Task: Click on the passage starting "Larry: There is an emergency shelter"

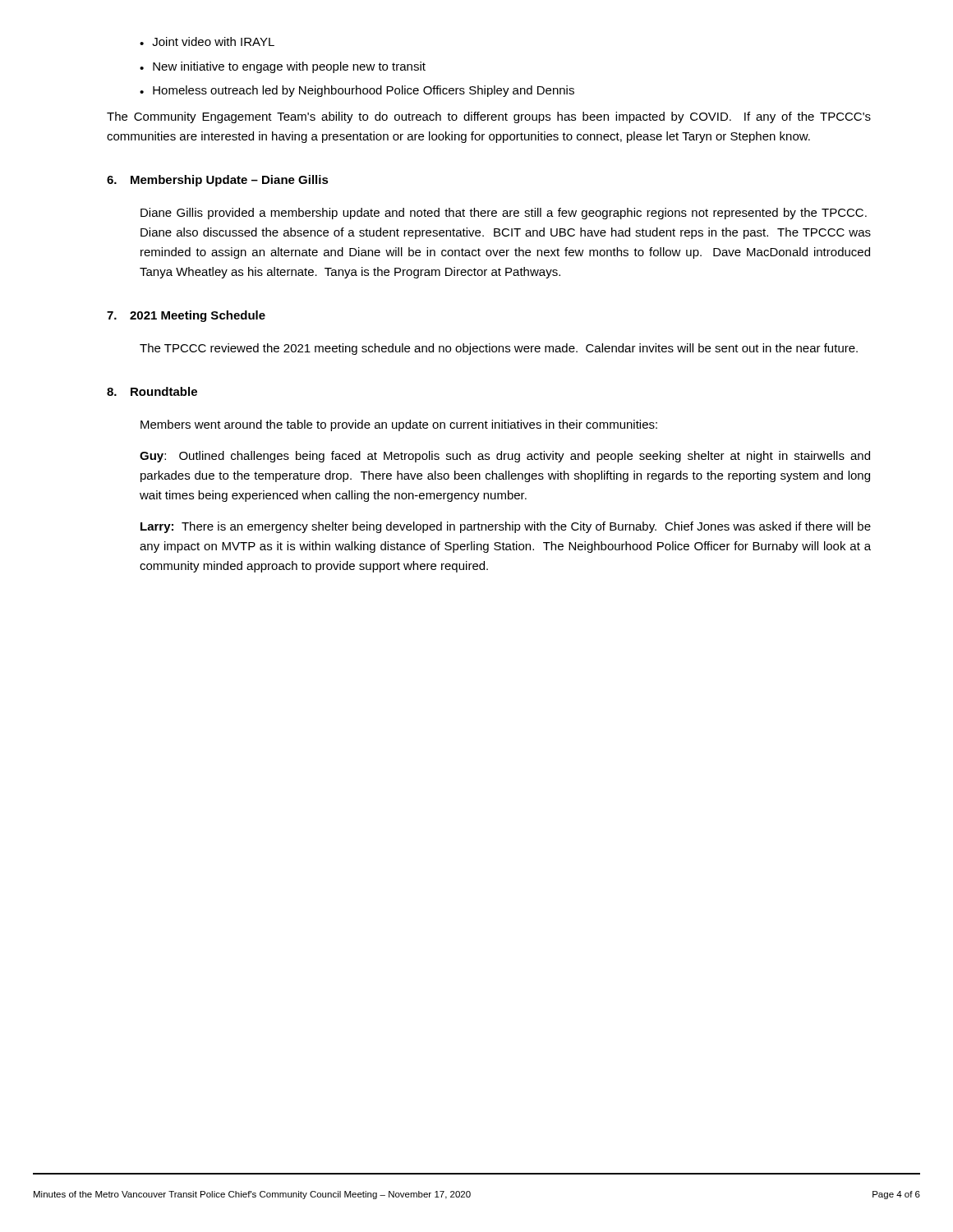Action: (505, 545)
